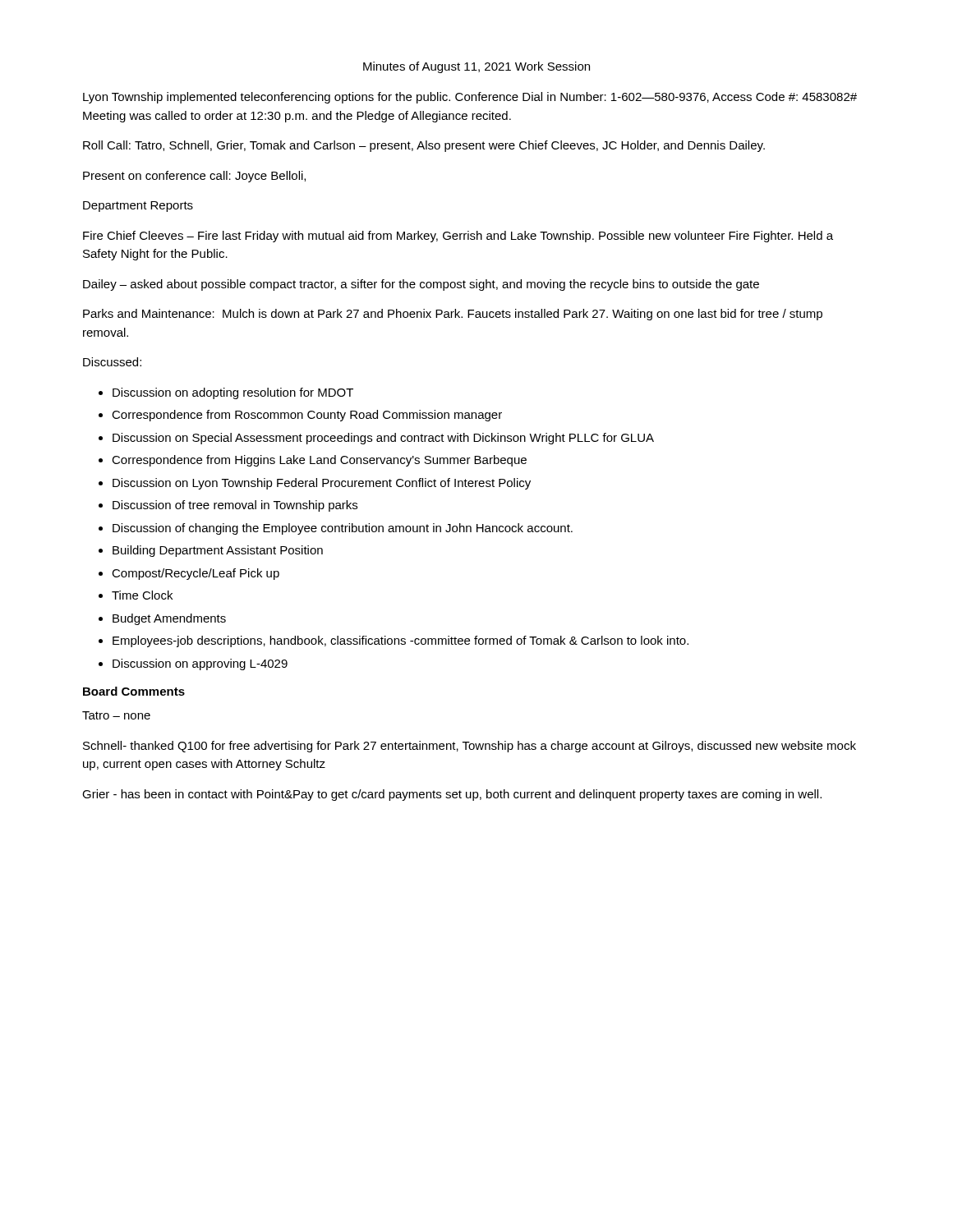Viewport: 953px width, 1232px height.
Task: Where is the passage that starts "Correspondence from Roscommon"?
Action: [x=307, y=414]
